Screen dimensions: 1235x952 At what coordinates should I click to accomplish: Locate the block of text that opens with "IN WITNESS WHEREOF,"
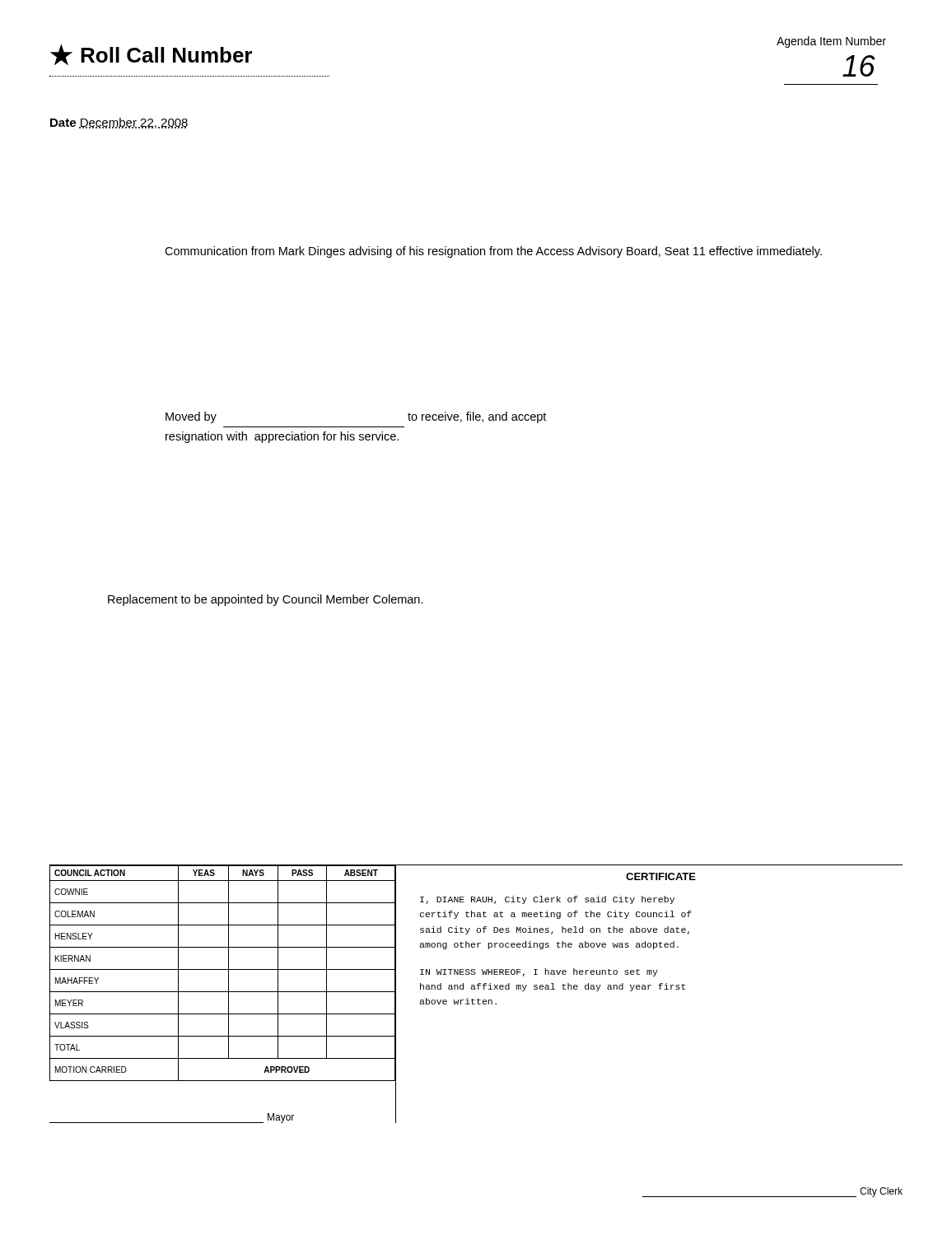coord(553,987)
